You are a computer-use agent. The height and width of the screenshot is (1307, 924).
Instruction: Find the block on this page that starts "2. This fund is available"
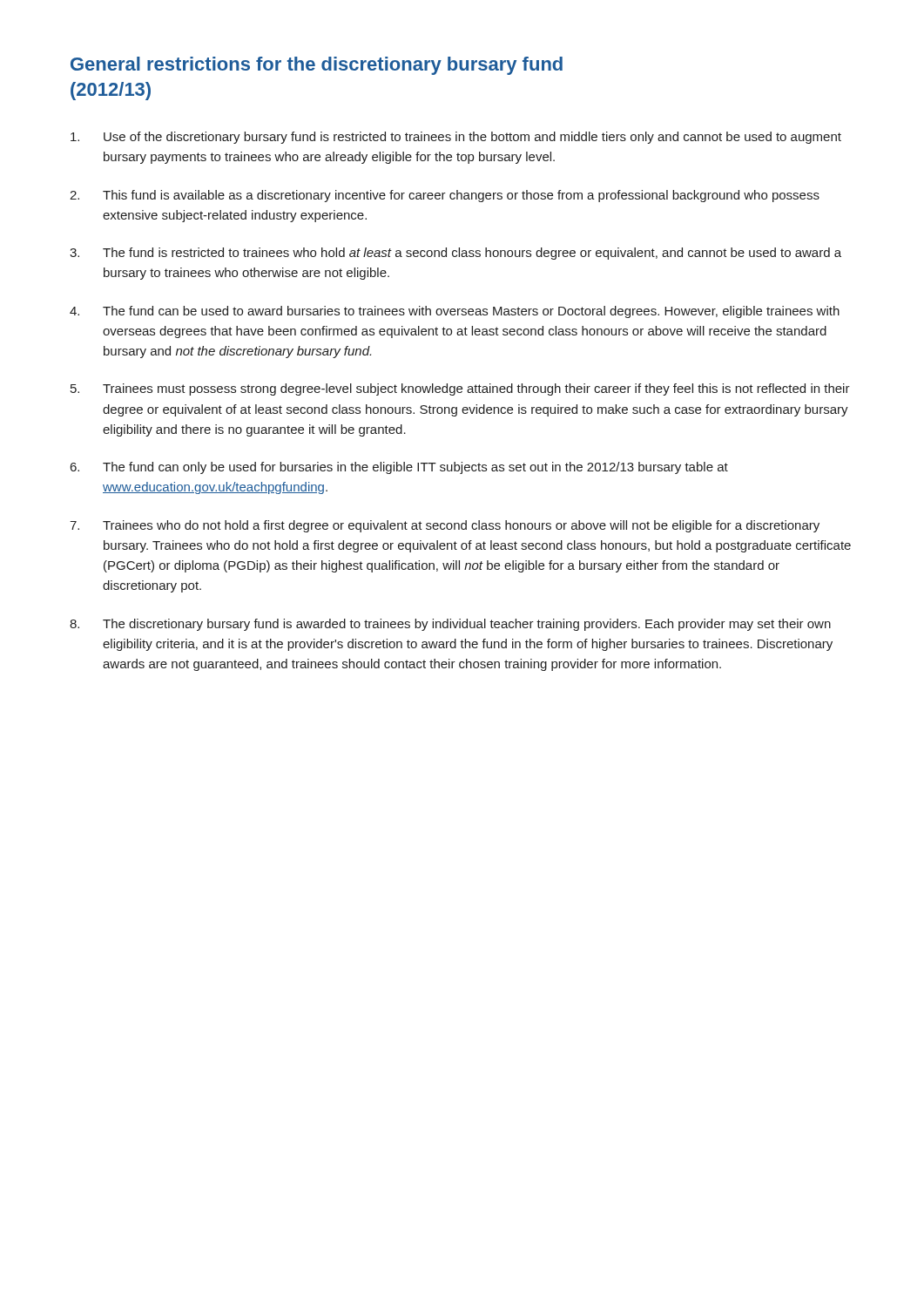click(x=462, y=205)
